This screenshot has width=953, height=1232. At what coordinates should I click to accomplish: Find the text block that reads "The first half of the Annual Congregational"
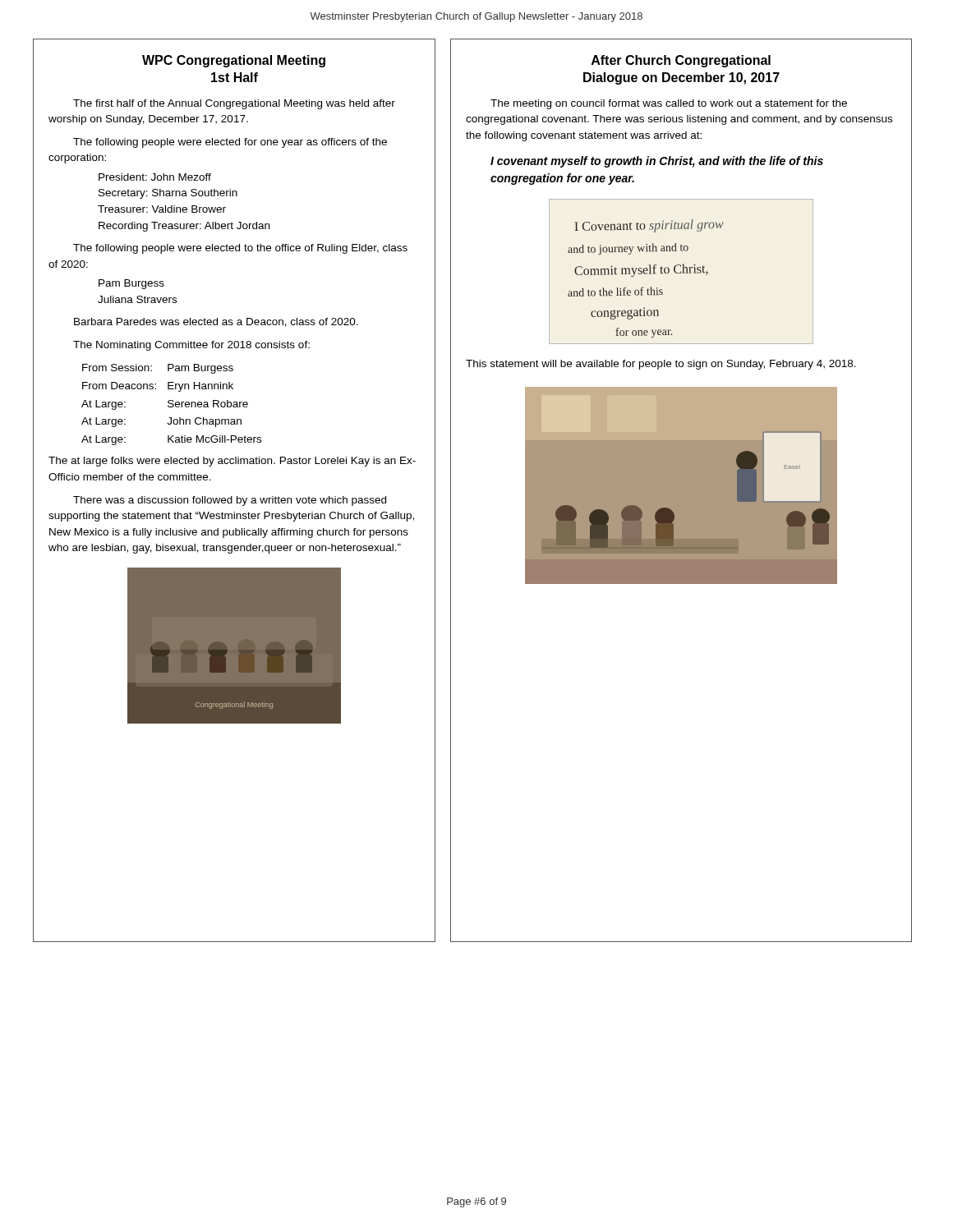point(222,111)
